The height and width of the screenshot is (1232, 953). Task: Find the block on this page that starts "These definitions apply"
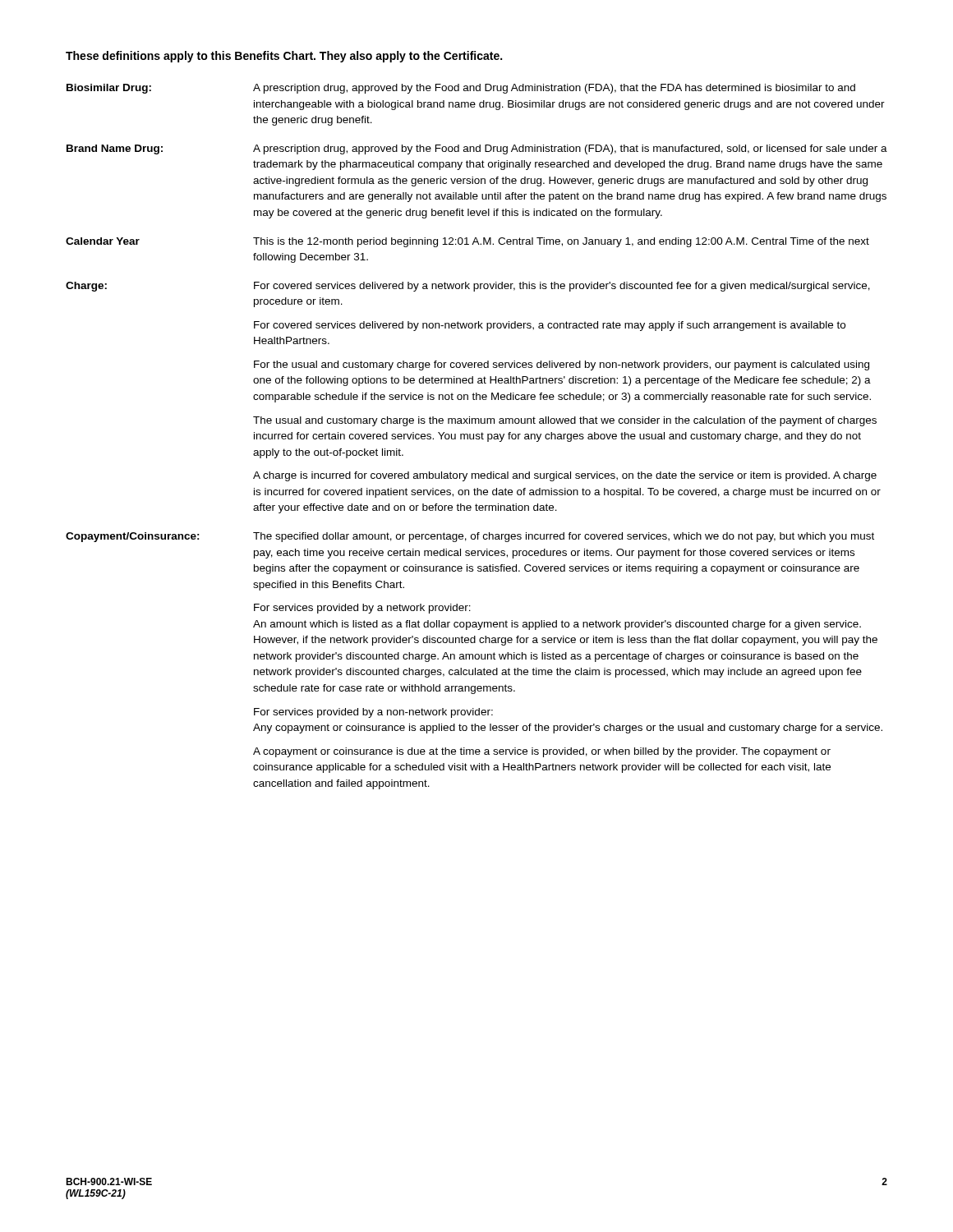(284, 56)
